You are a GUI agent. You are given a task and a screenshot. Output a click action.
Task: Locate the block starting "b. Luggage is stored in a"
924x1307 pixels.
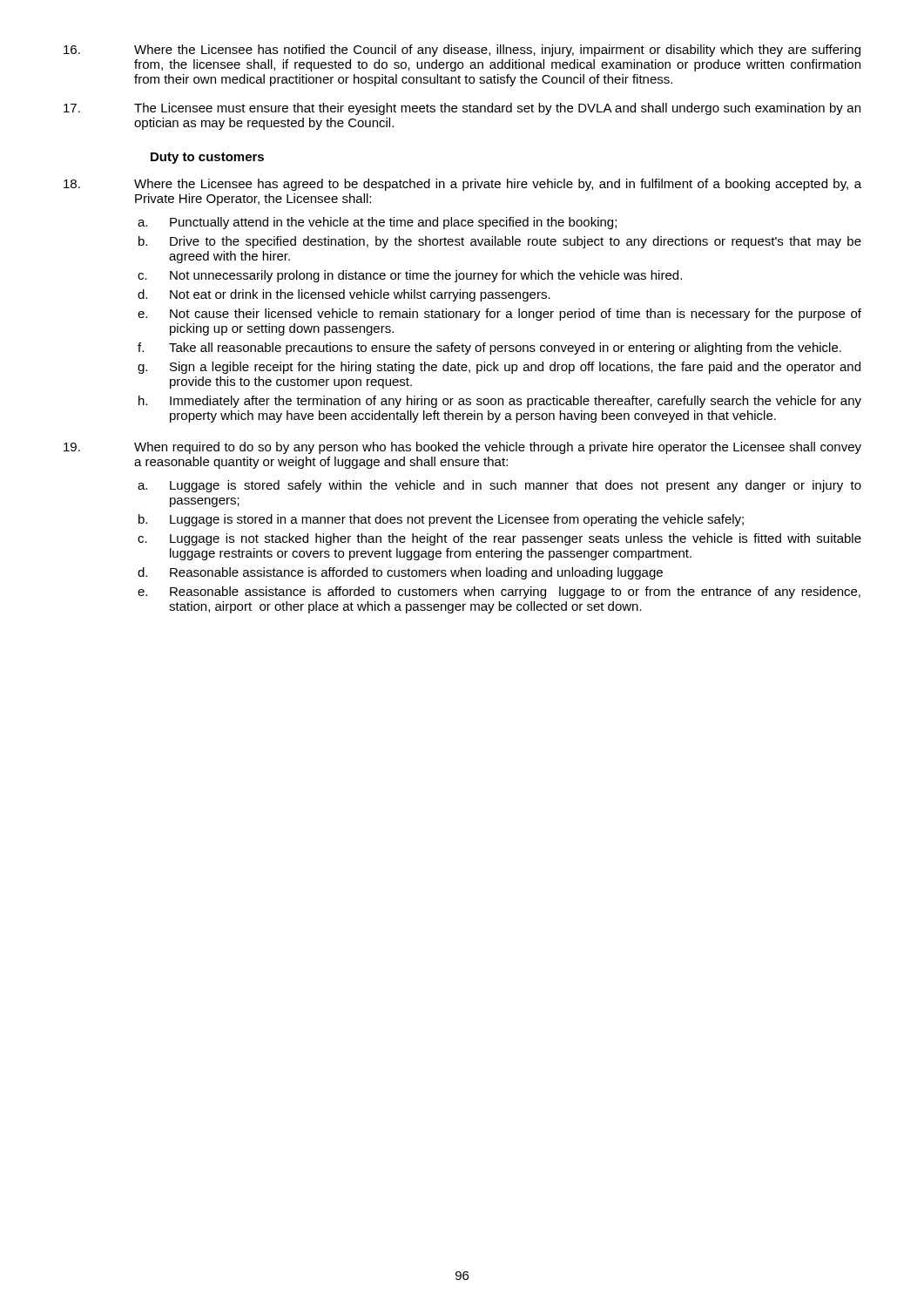point(498,519)
